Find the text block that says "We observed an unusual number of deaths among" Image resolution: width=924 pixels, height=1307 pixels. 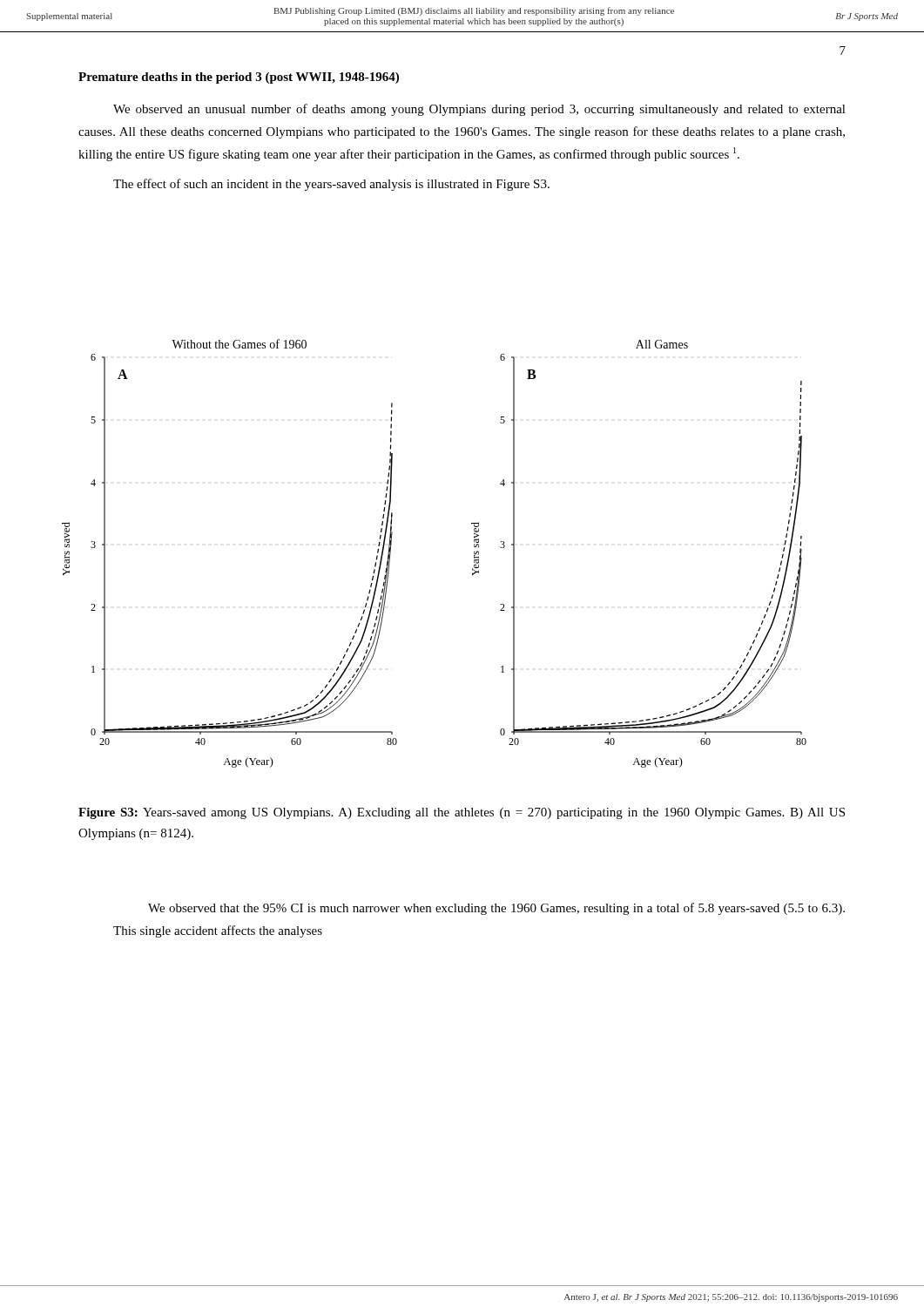(462, 132)
